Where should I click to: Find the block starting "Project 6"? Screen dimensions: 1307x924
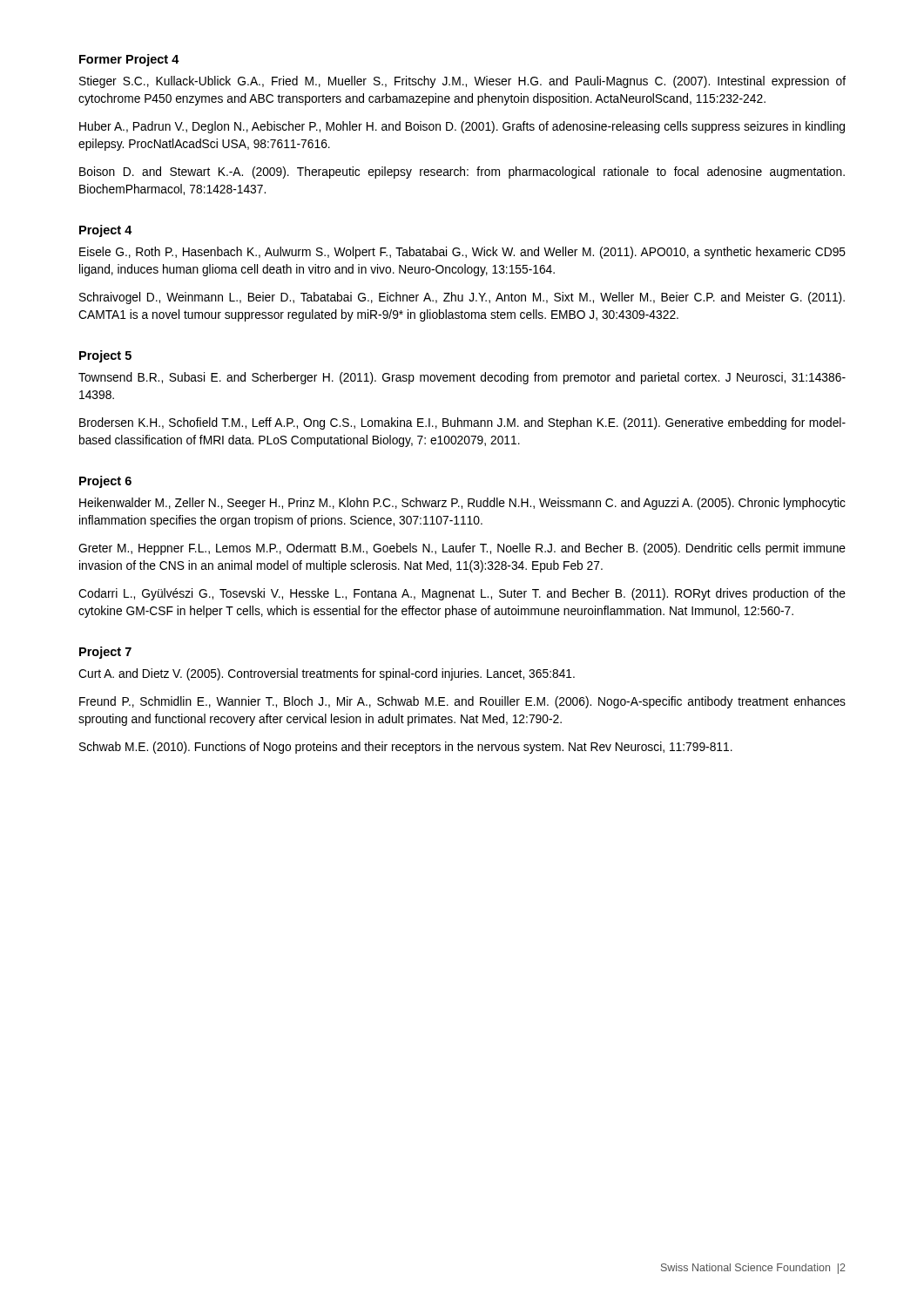pyautogui.click(x=105, y=481)
